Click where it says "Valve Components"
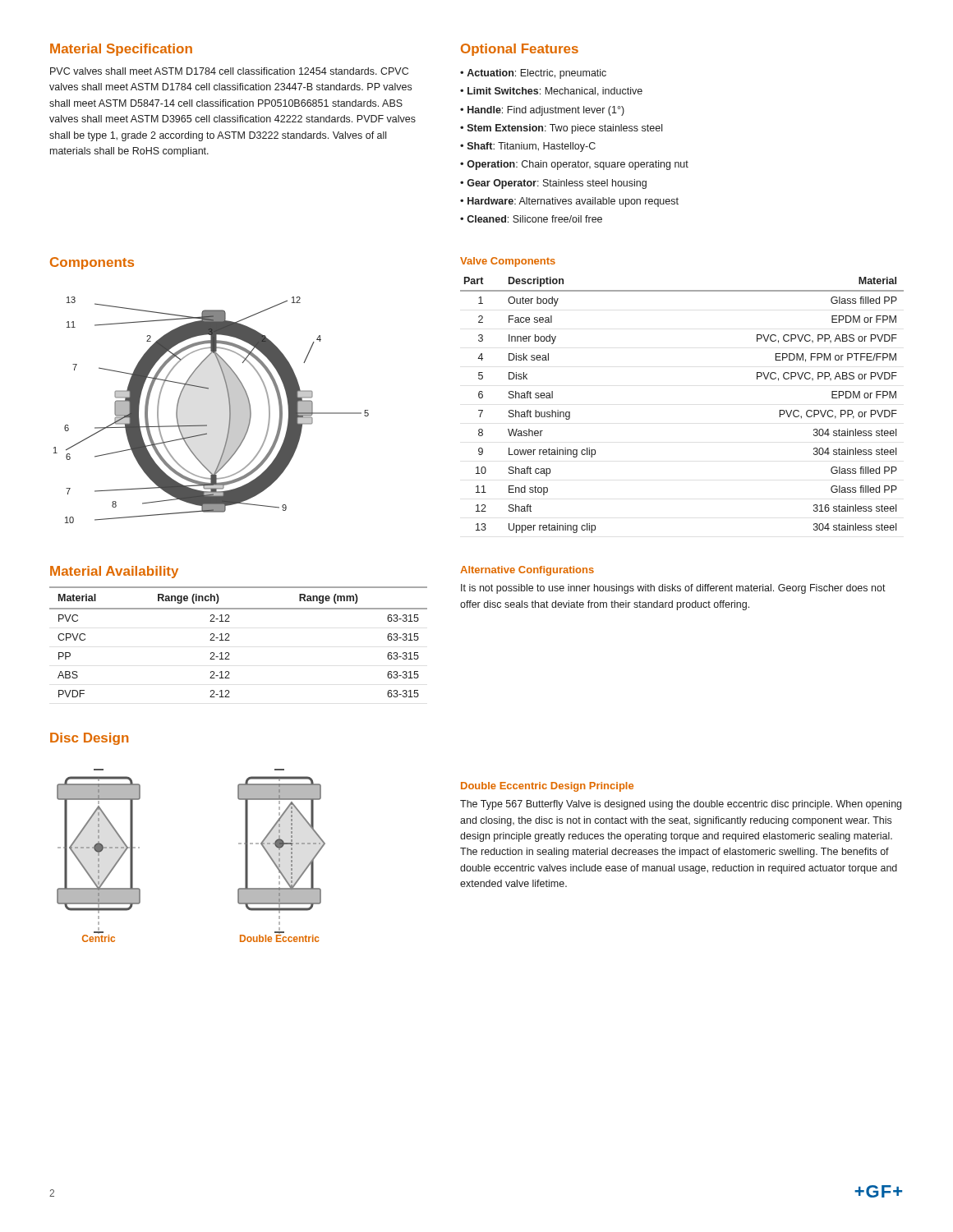Viewport: 953px width, 1232px height. (x=508, y=261)
